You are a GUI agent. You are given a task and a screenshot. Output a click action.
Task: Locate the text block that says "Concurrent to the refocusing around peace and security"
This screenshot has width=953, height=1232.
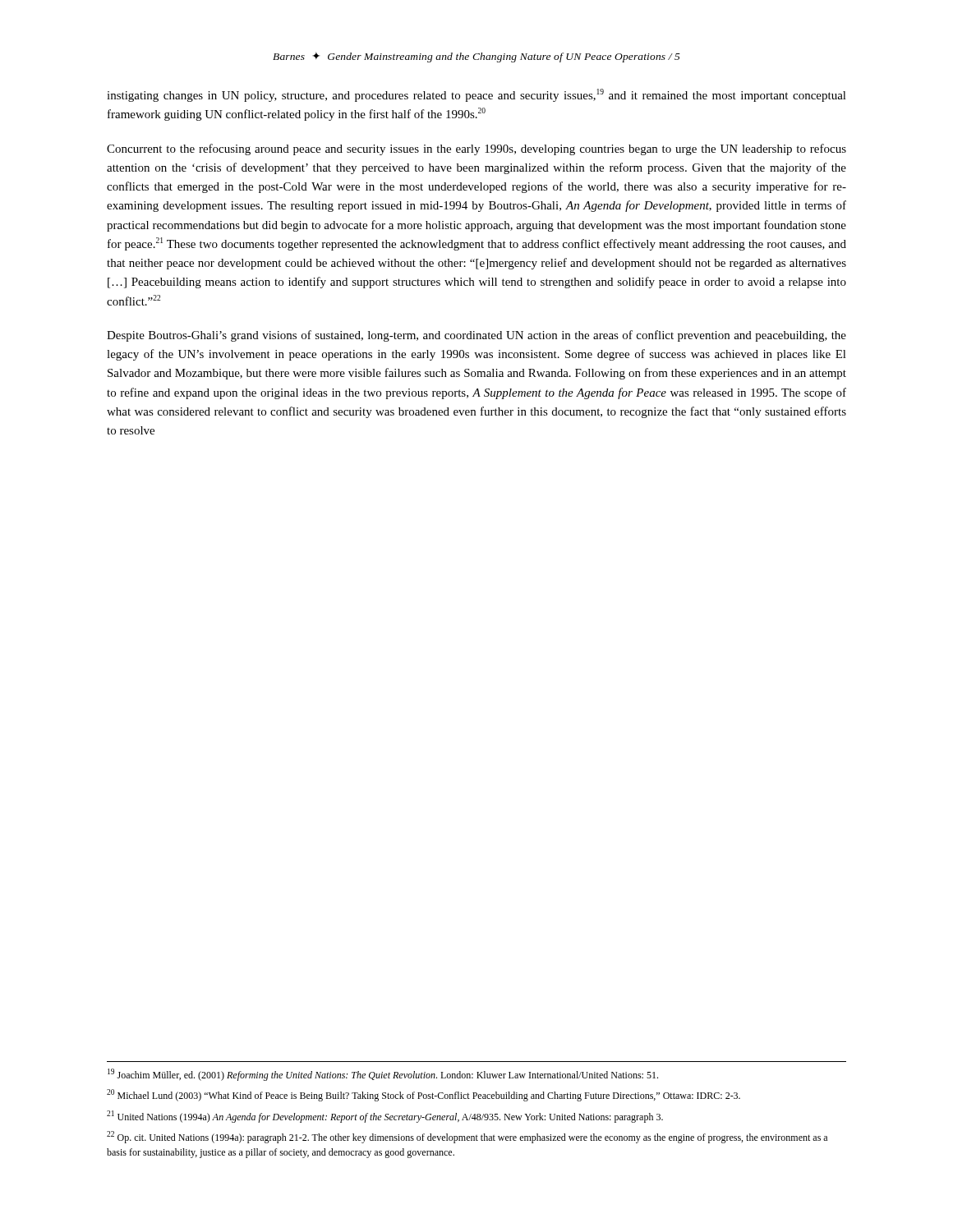point(476,225)
